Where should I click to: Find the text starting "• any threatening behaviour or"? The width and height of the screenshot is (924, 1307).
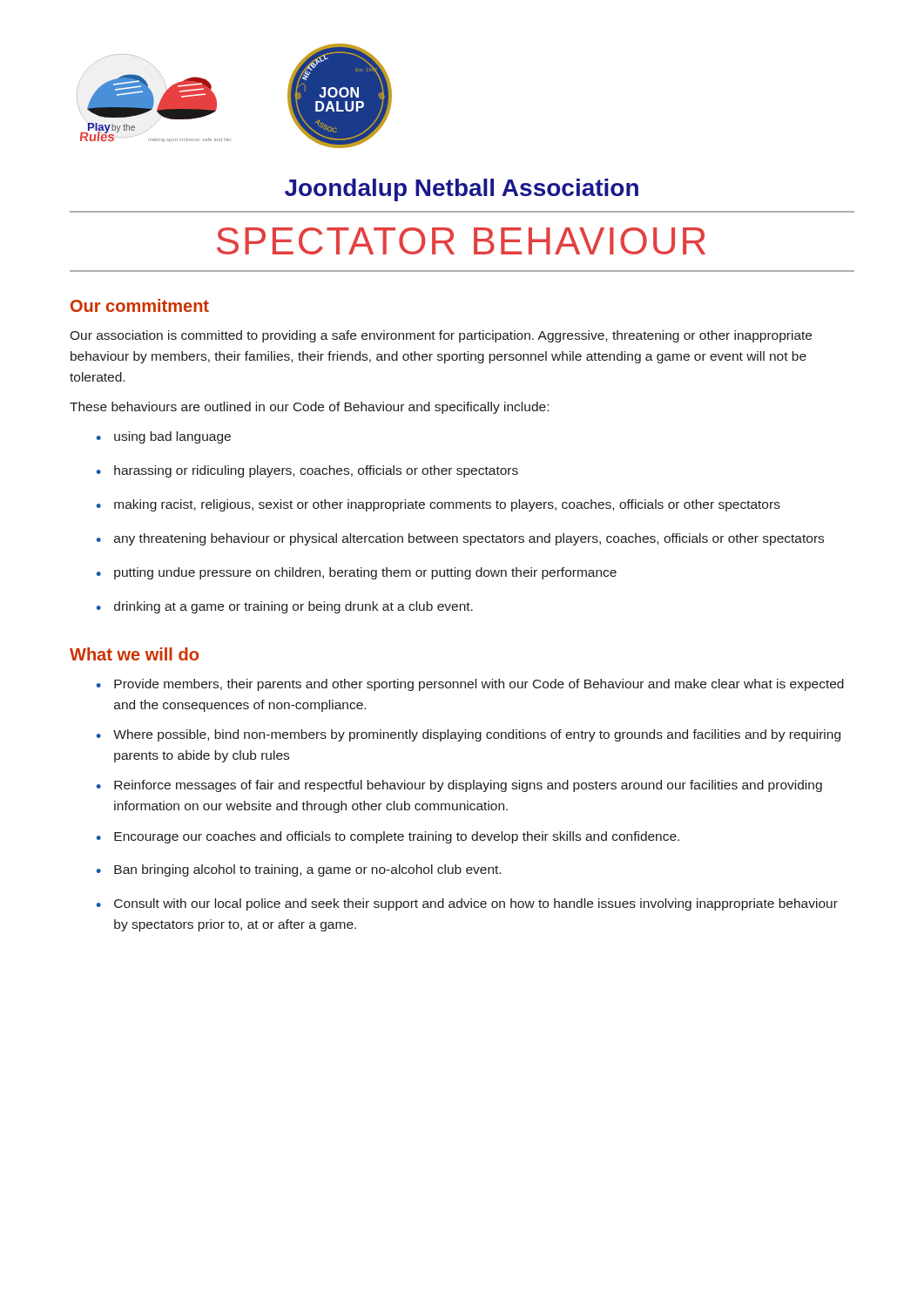[475, 540]
